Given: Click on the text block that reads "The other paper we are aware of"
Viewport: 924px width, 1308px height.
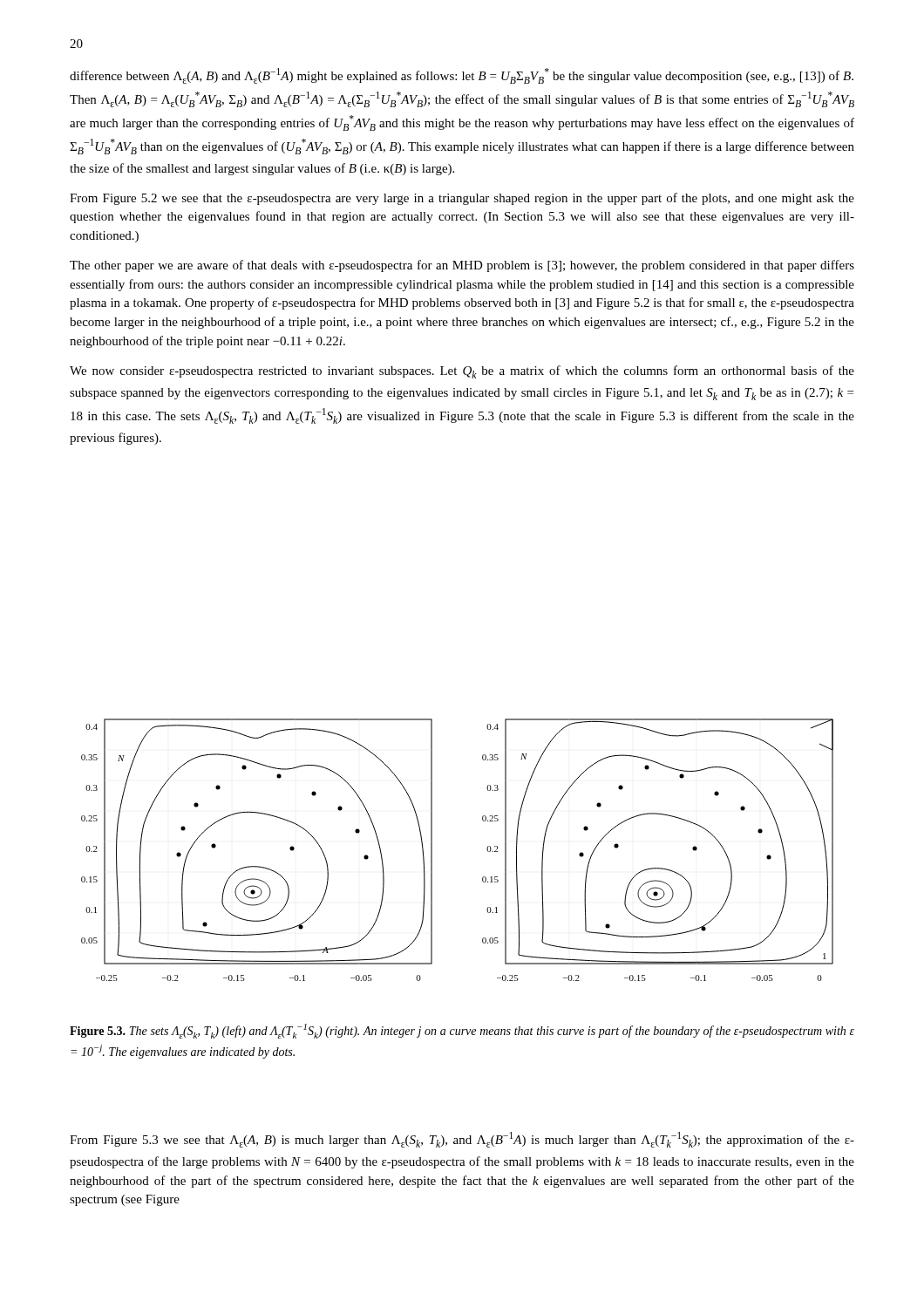Looking at the screenshot, I should (x=462, y=304).
